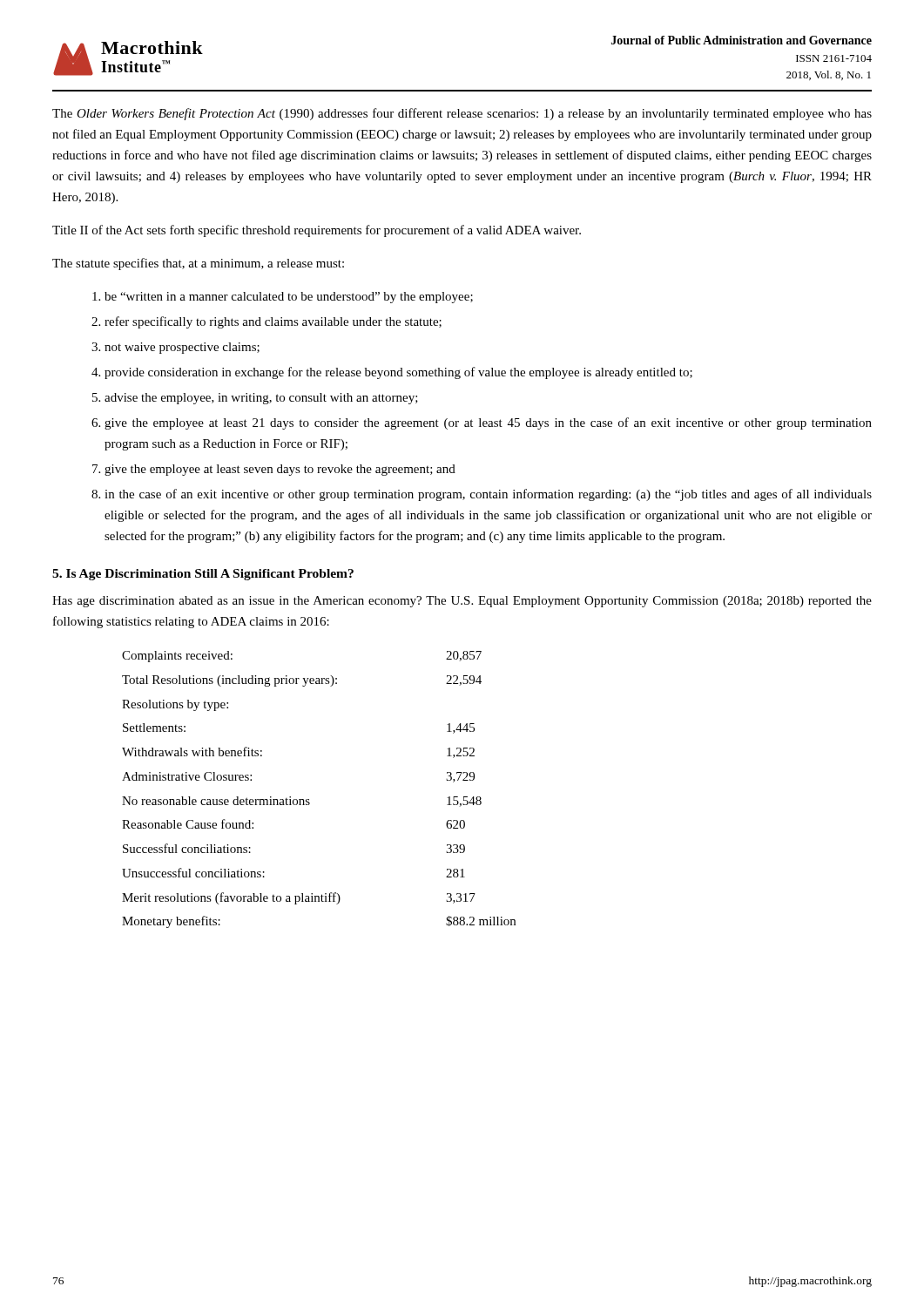Click the passage that begins "Has age discrimination abated as an issue in"
924x1307 pixels.
tap(462, 611)
